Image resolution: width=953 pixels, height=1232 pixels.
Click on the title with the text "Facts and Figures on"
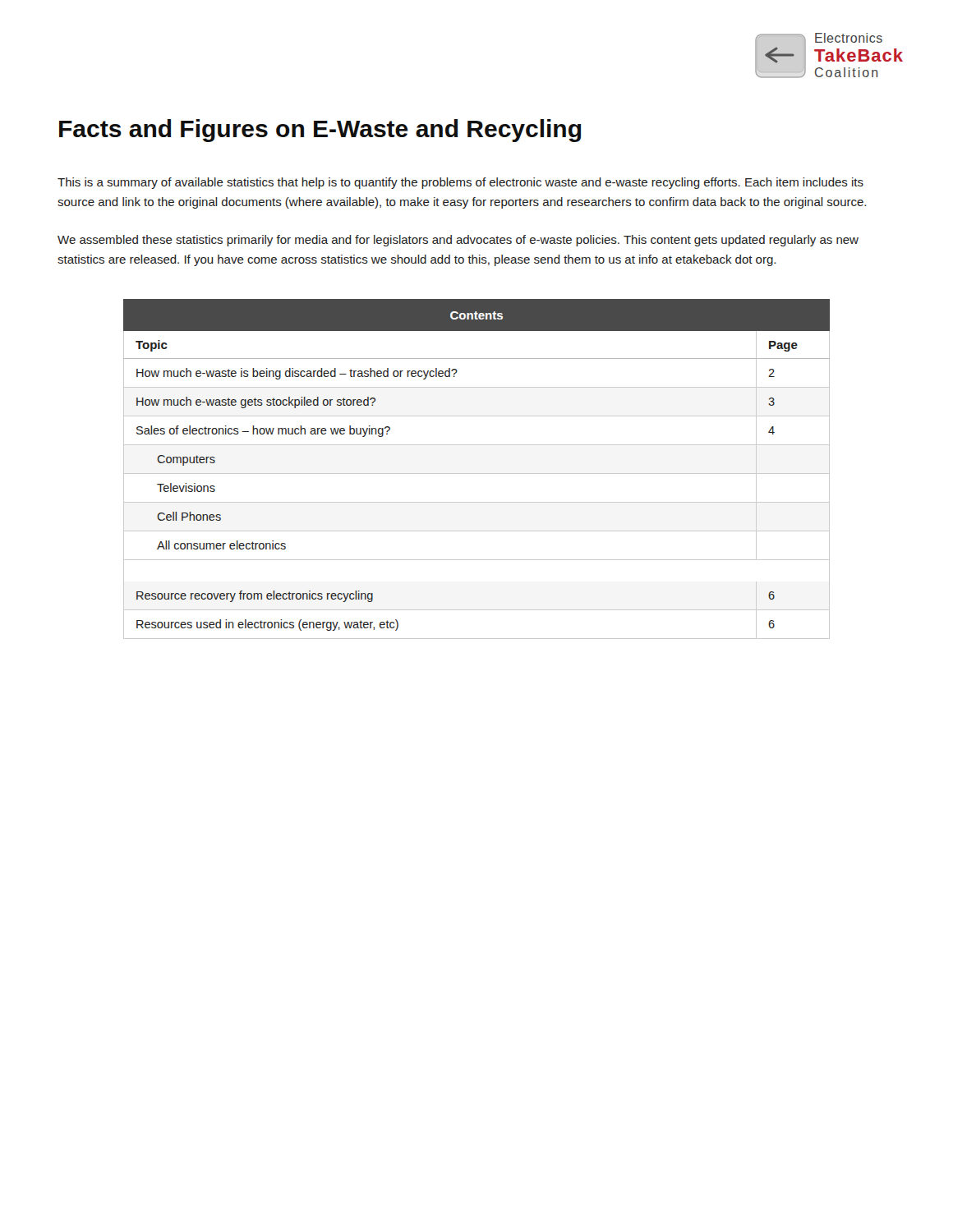(476, 129)
